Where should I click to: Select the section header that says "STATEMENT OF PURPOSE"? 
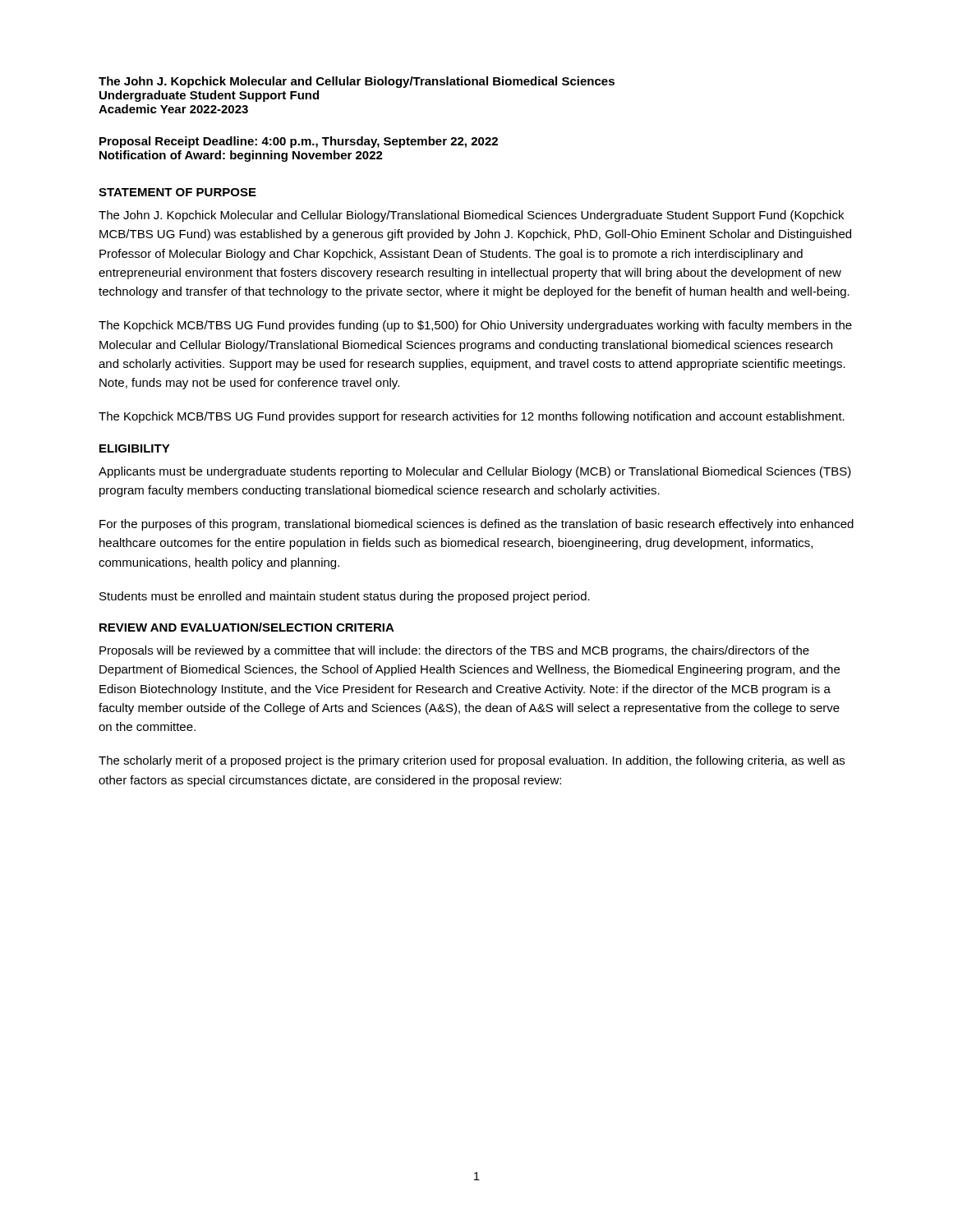tap(177, 192)
